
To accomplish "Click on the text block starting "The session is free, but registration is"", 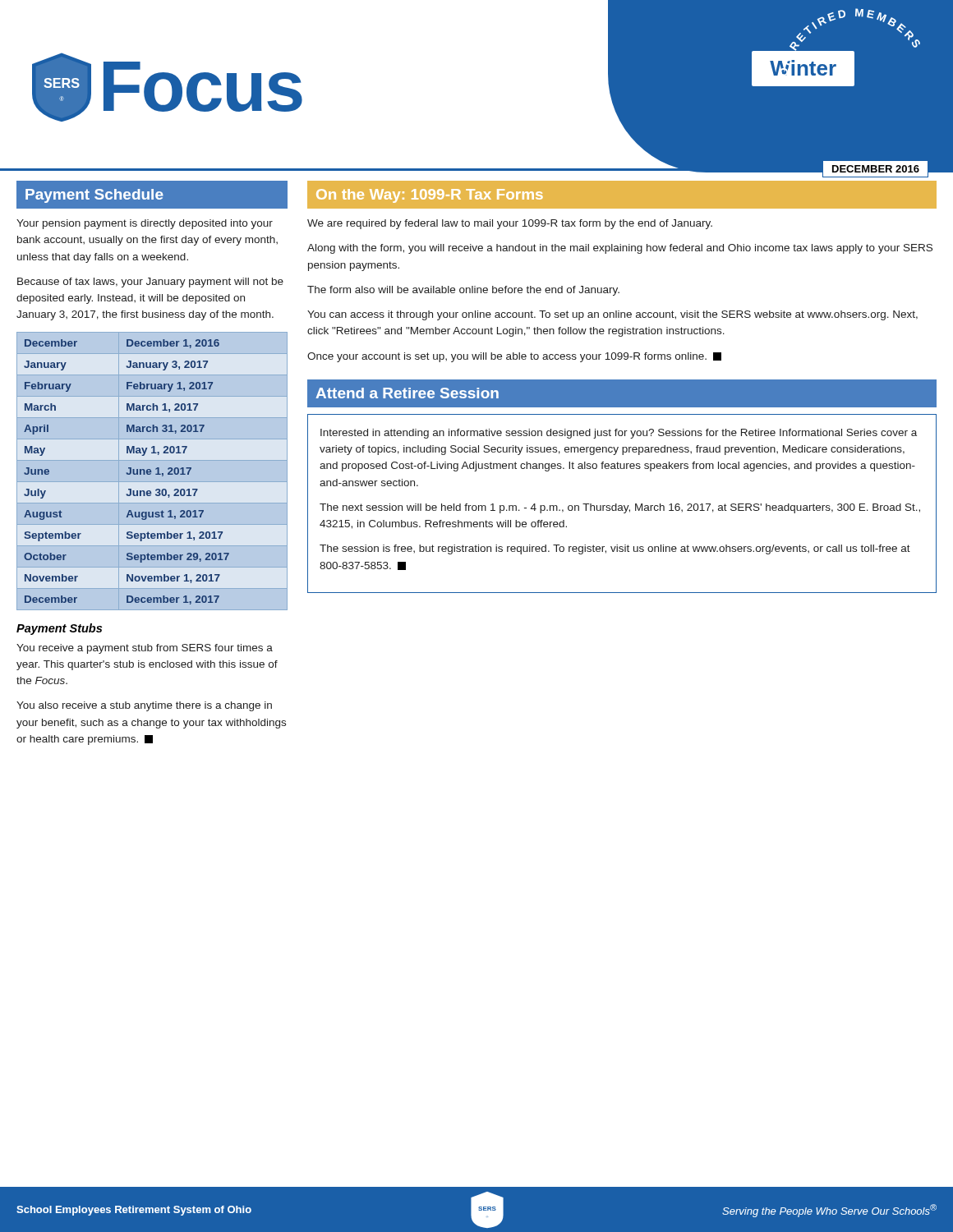I will (615, 557).
